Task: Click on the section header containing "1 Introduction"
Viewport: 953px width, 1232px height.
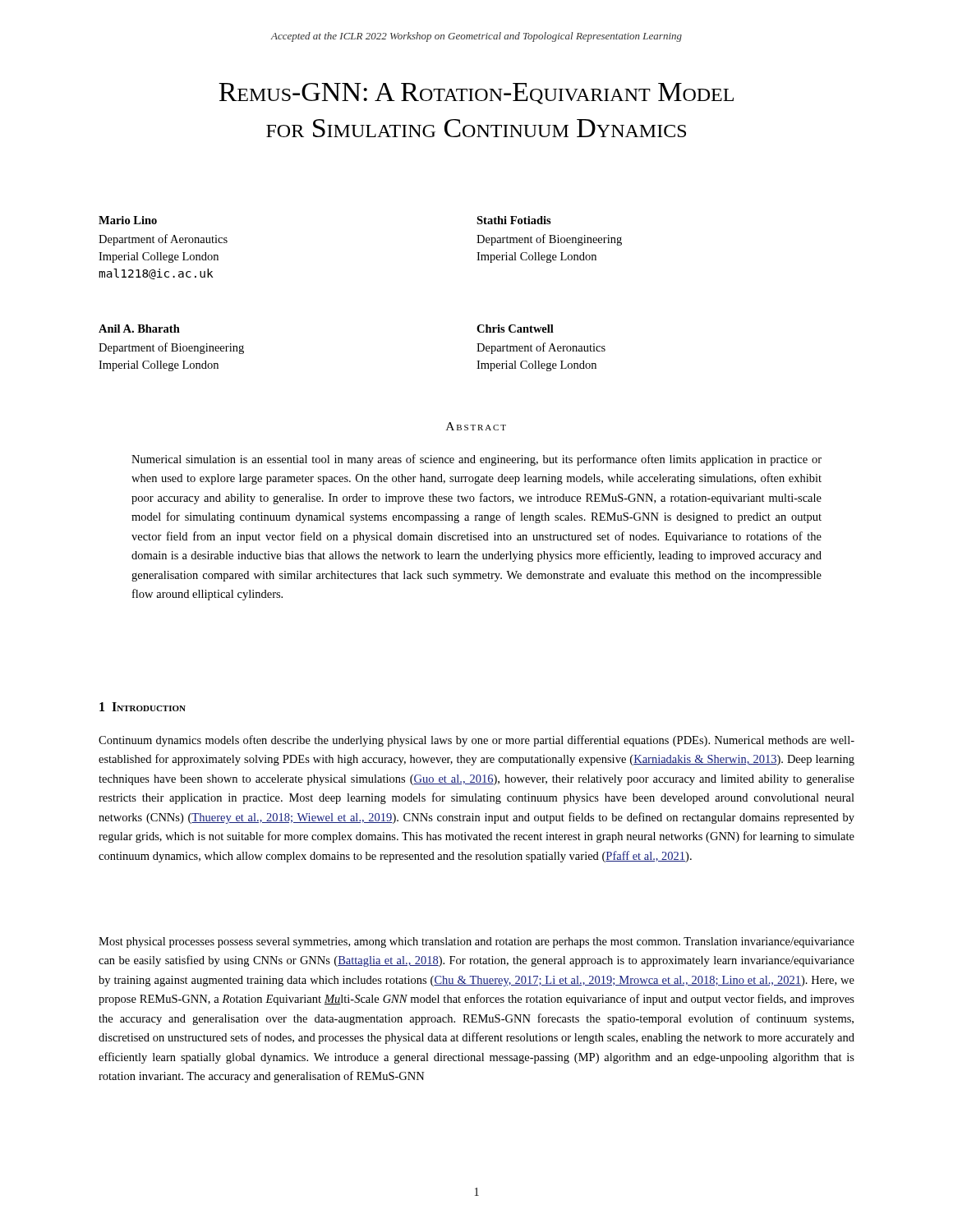Action: (142, 707)
